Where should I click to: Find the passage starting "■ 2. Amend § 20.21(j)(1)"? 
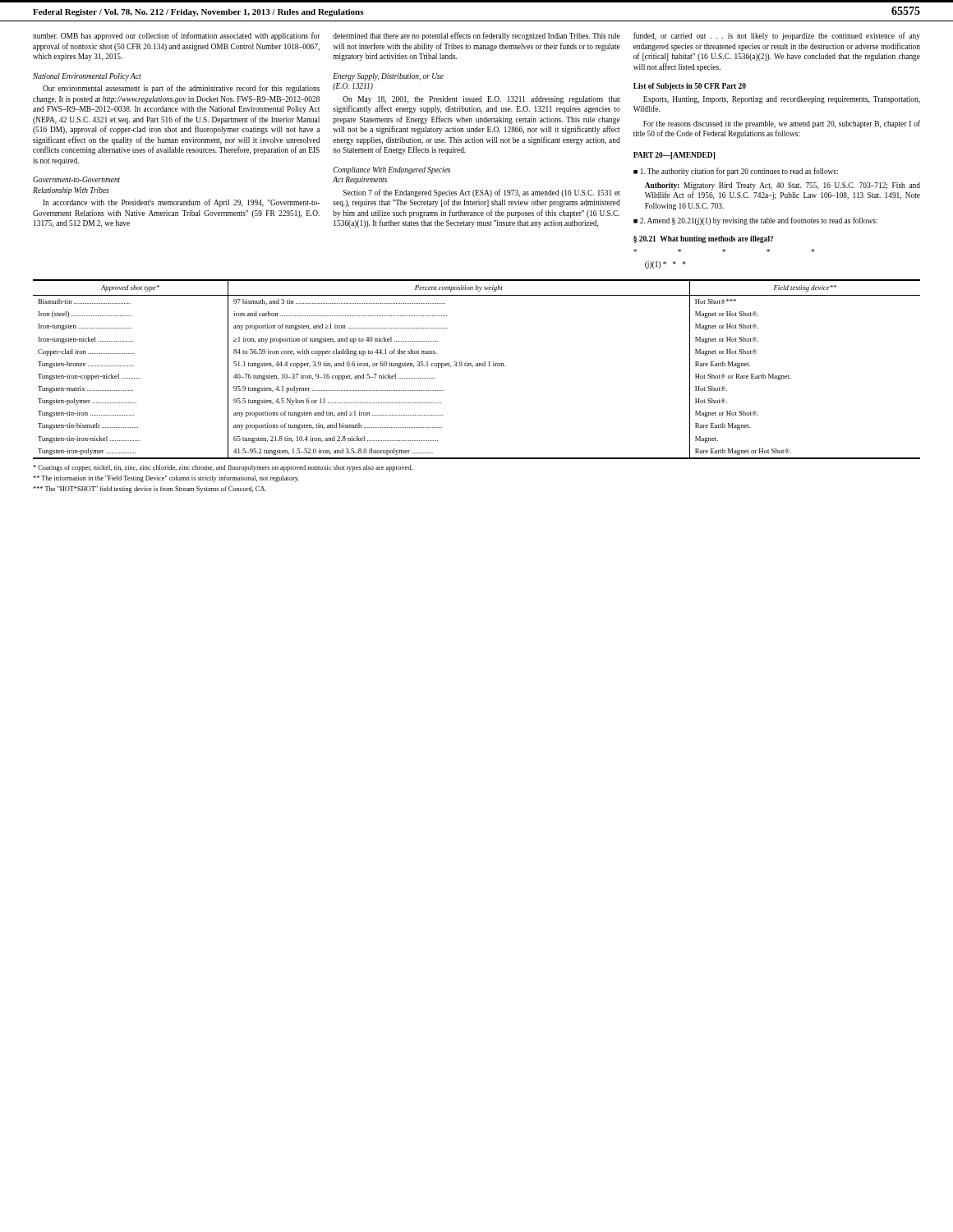coord(777,221)
